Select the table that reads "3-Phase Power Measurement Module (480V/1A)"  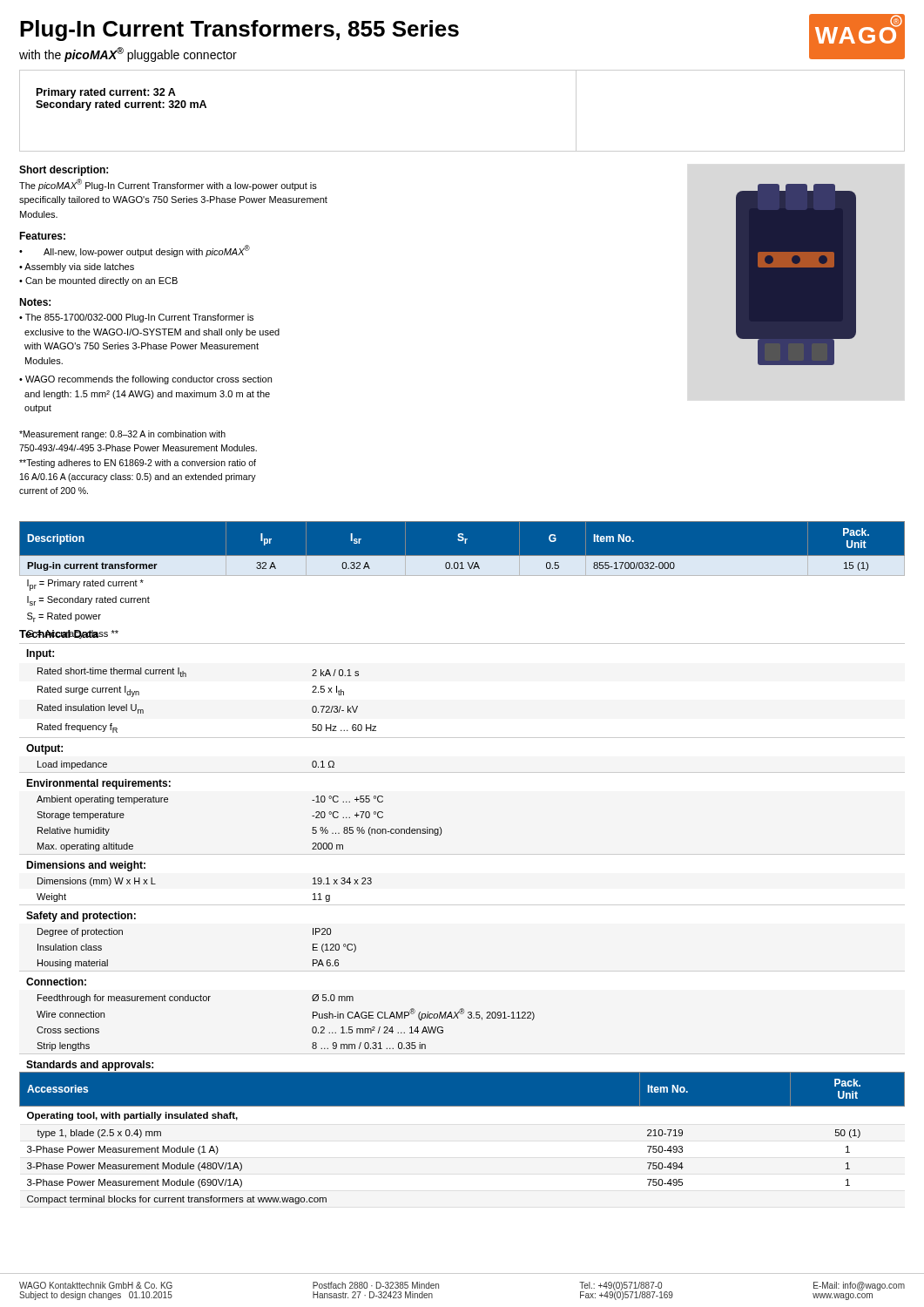point(462,1140)
